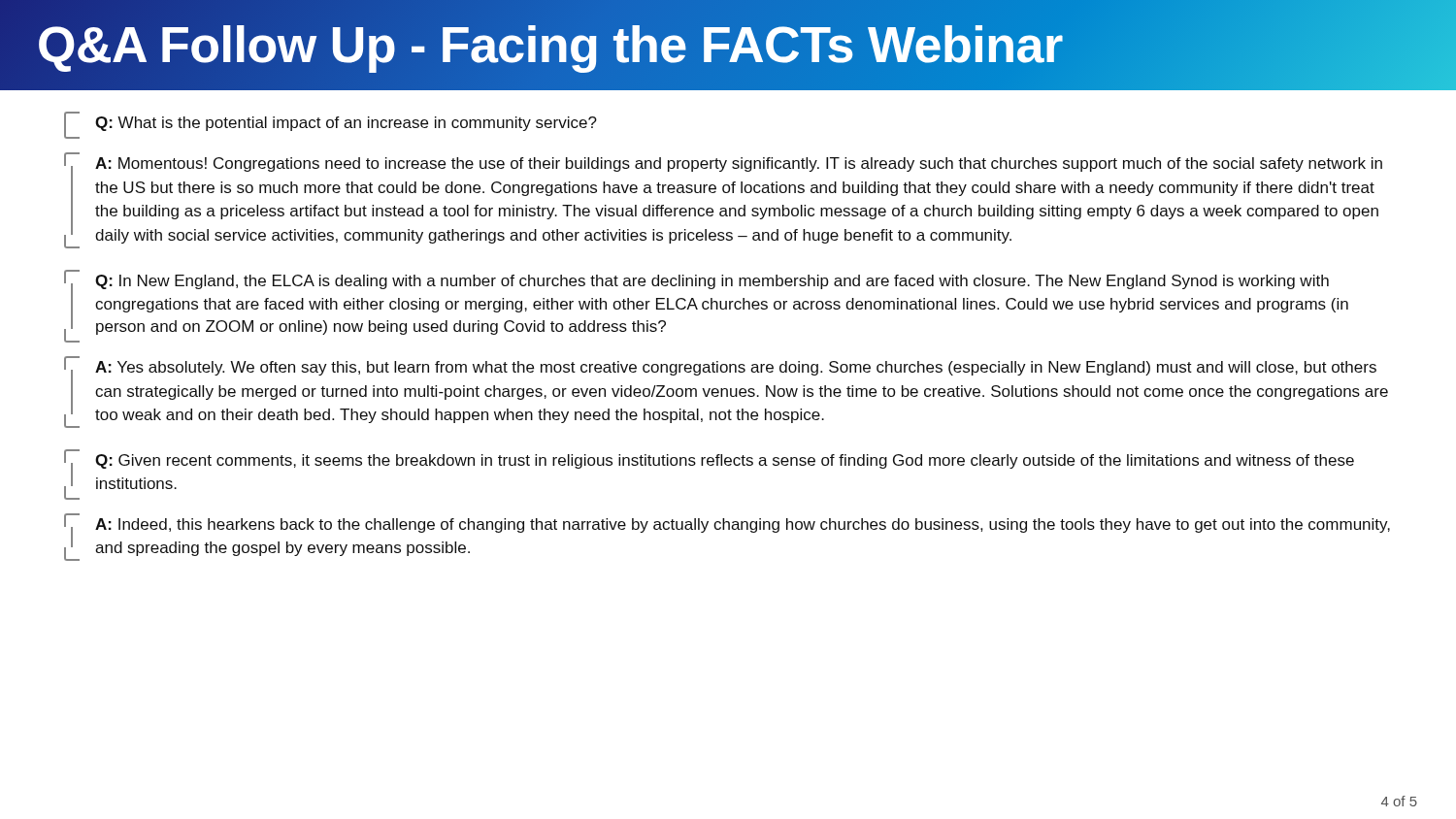Select the element starting "Q: Given recent comments, it"
The width and height of the screenshot is (1456, 819).
coord(725,472)
